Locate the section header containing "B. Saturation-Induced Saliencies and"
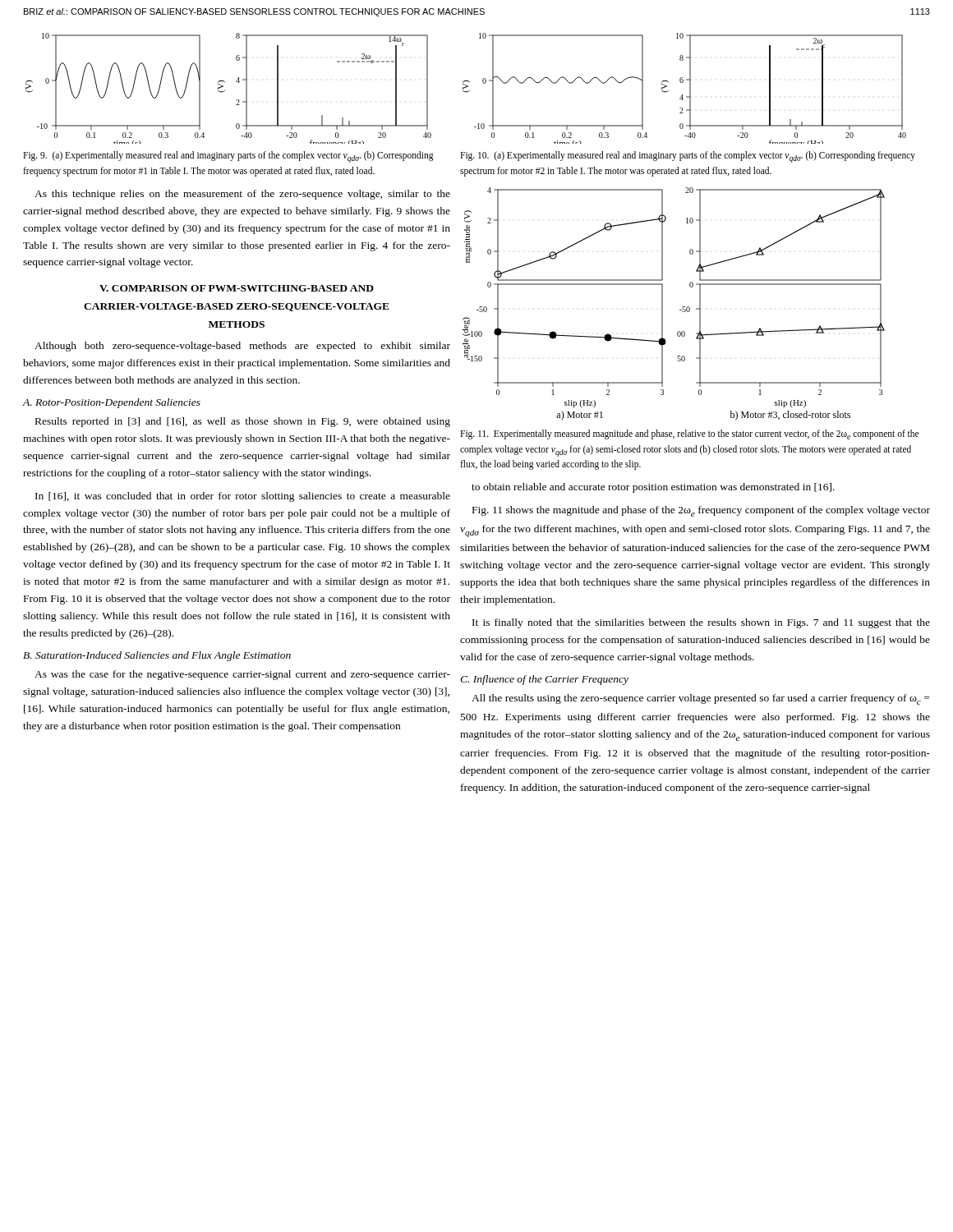Screen dimensions: 1232x953 coord(157,655)
